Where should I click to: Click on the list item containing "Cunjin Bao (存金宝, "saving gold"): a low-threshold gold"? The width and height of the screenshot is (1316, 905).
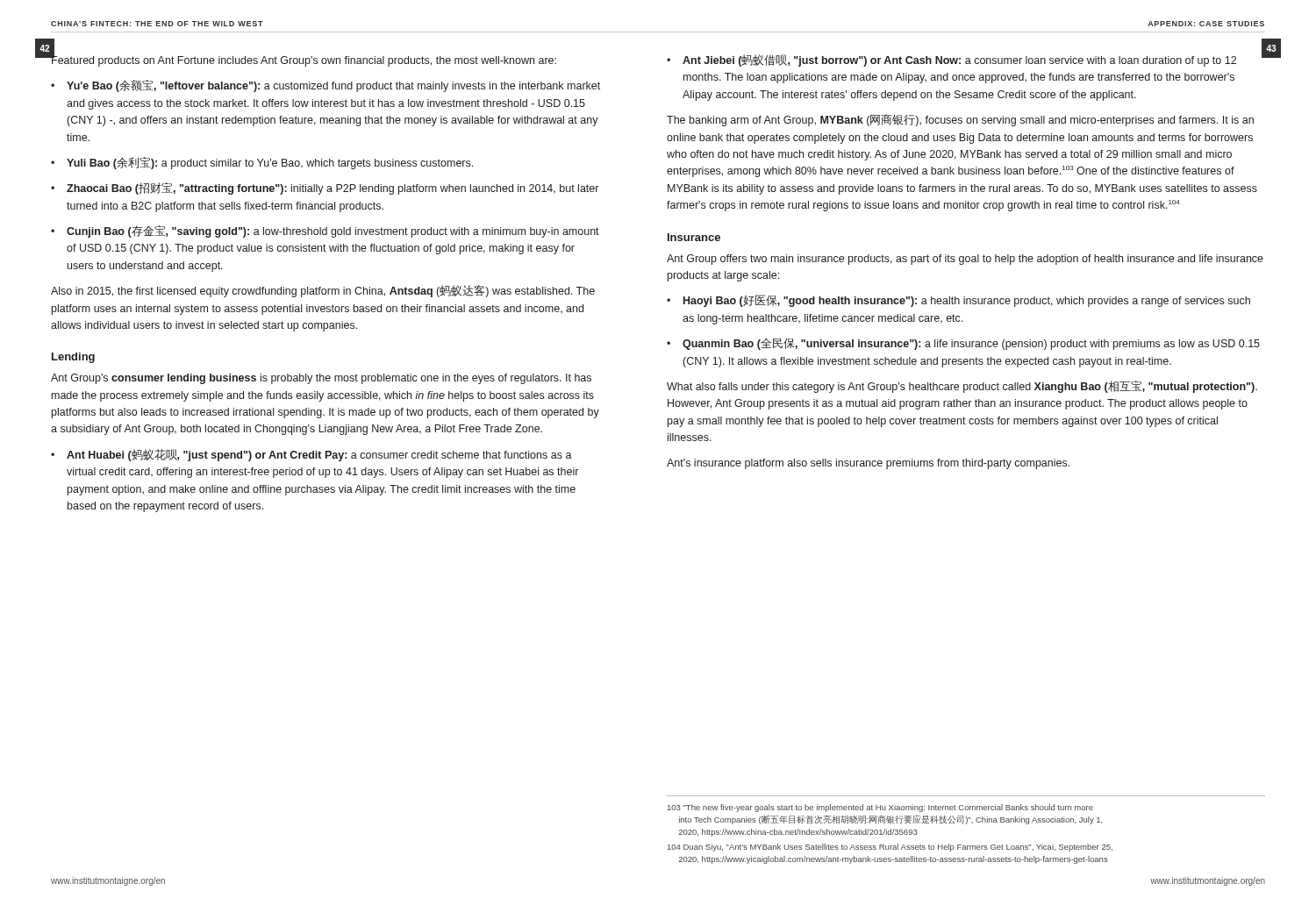[x=333, y=248]
